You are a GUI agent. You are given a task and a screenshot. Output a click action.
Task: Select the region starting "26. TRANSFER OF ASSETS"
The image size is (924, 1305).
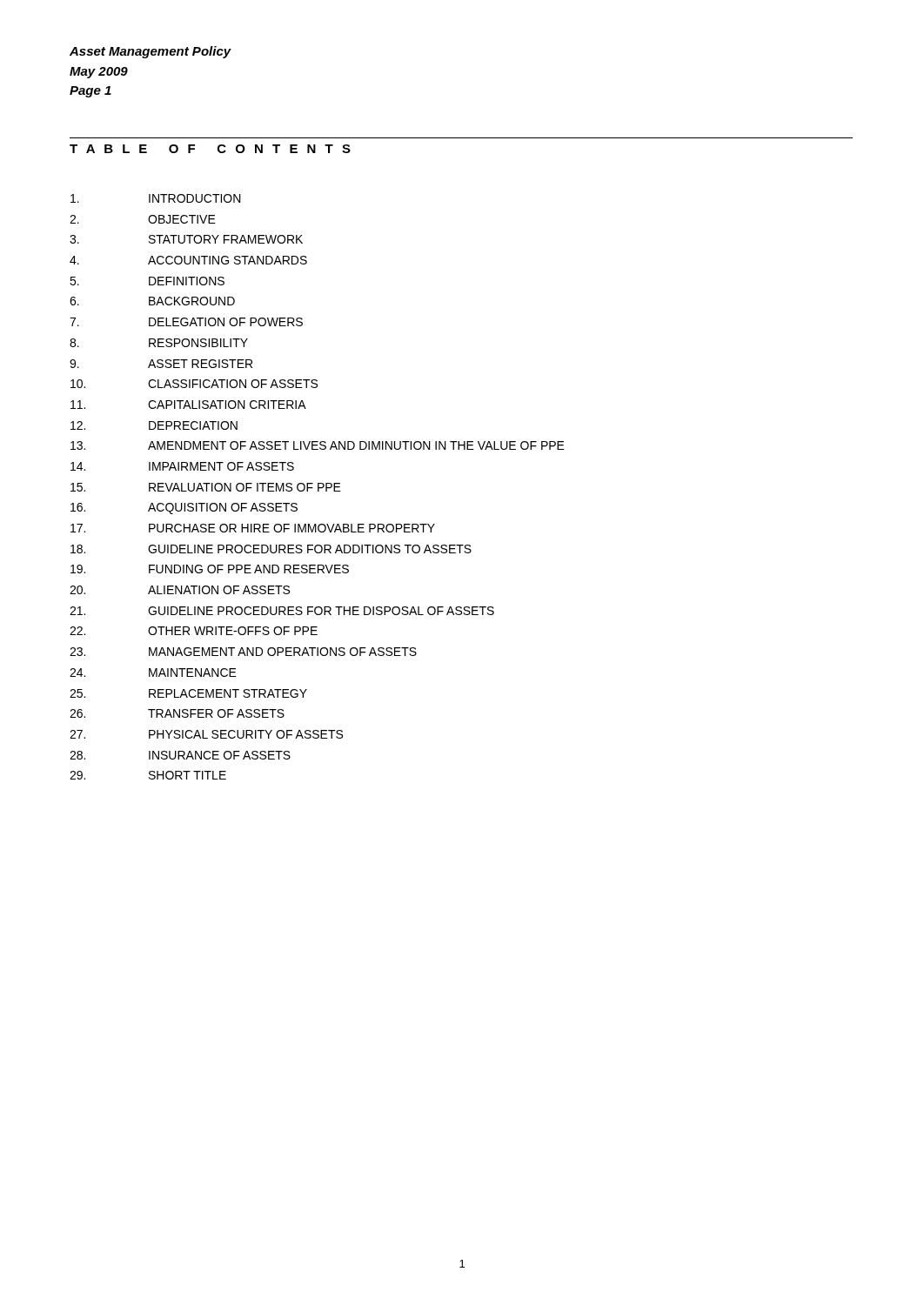click(x=177, y=713)
